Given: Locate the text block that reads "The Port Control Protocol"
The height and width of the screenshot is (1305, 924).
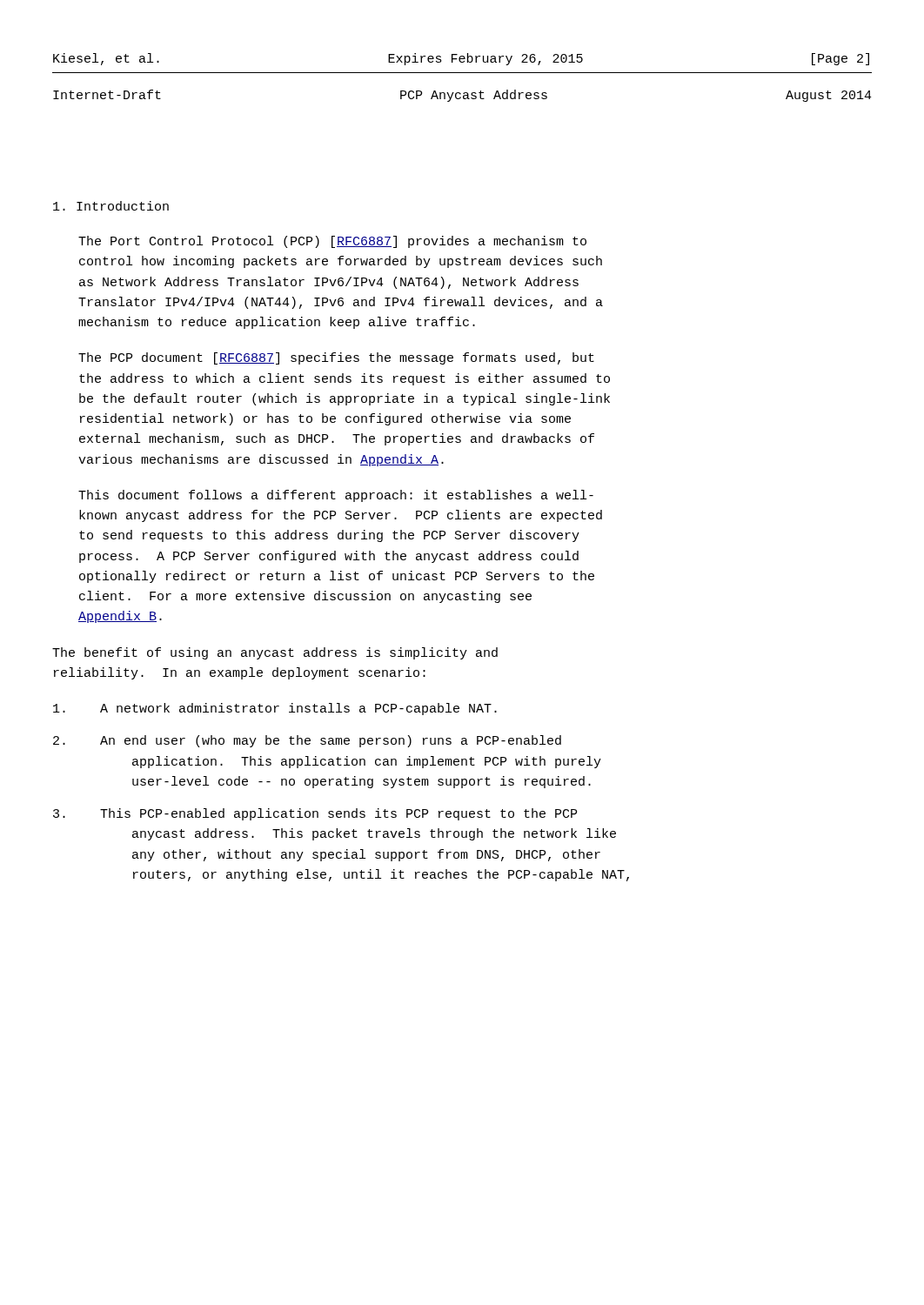Looking at the screenshot, I should coord(341,283).
